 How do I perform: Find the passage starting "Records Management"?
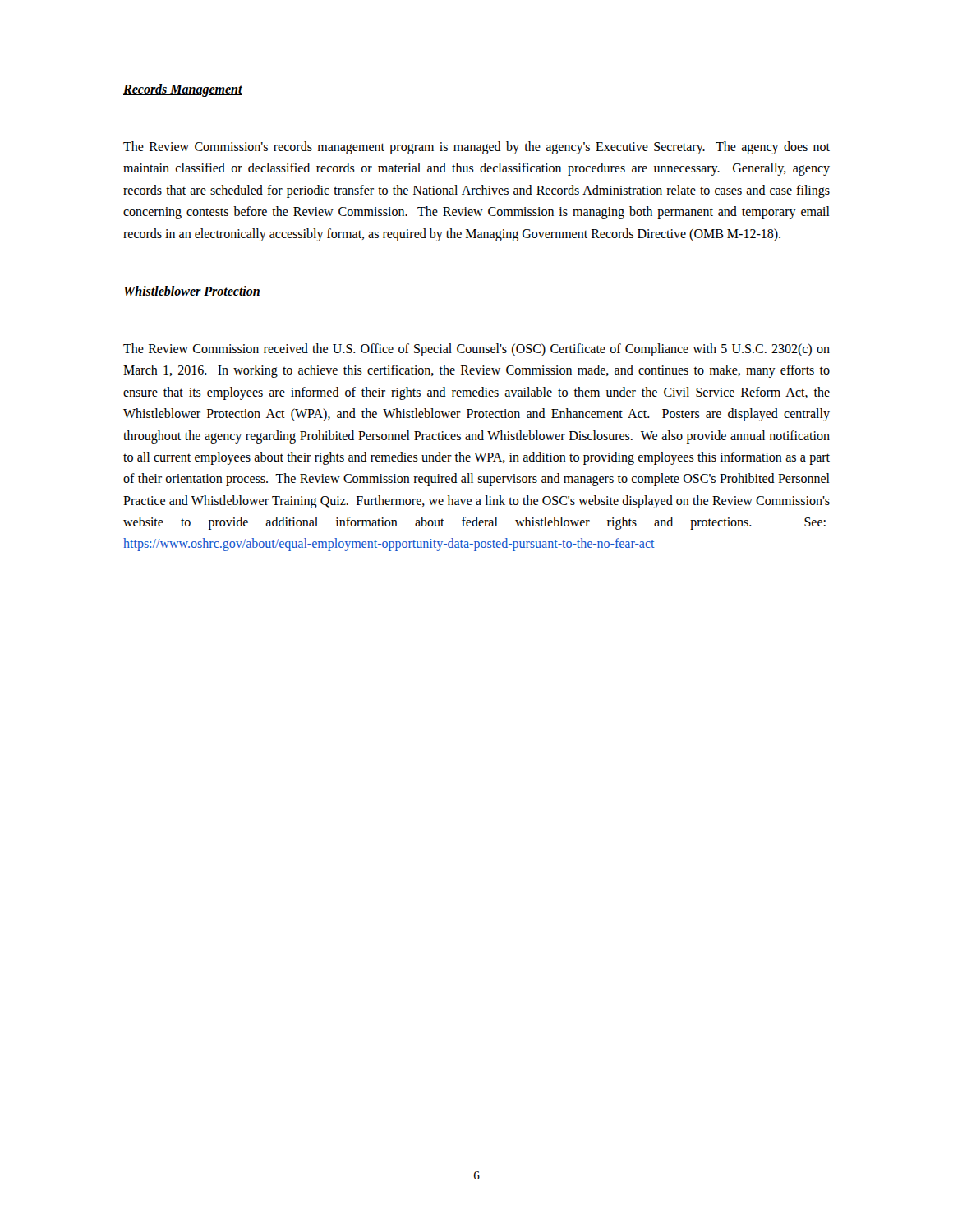pos(183,89)
